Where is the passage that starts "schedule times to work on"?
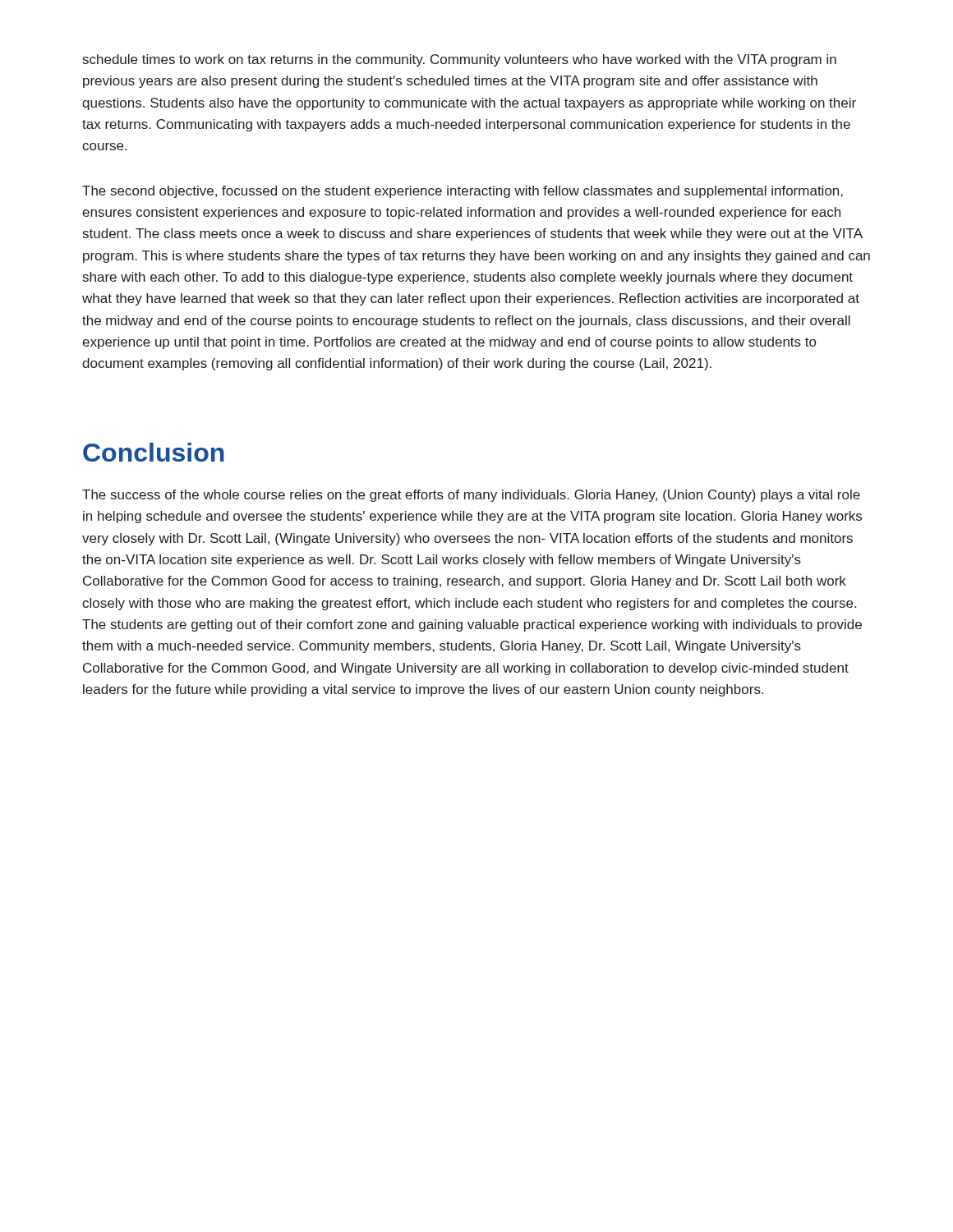 (x=469, y=103)
